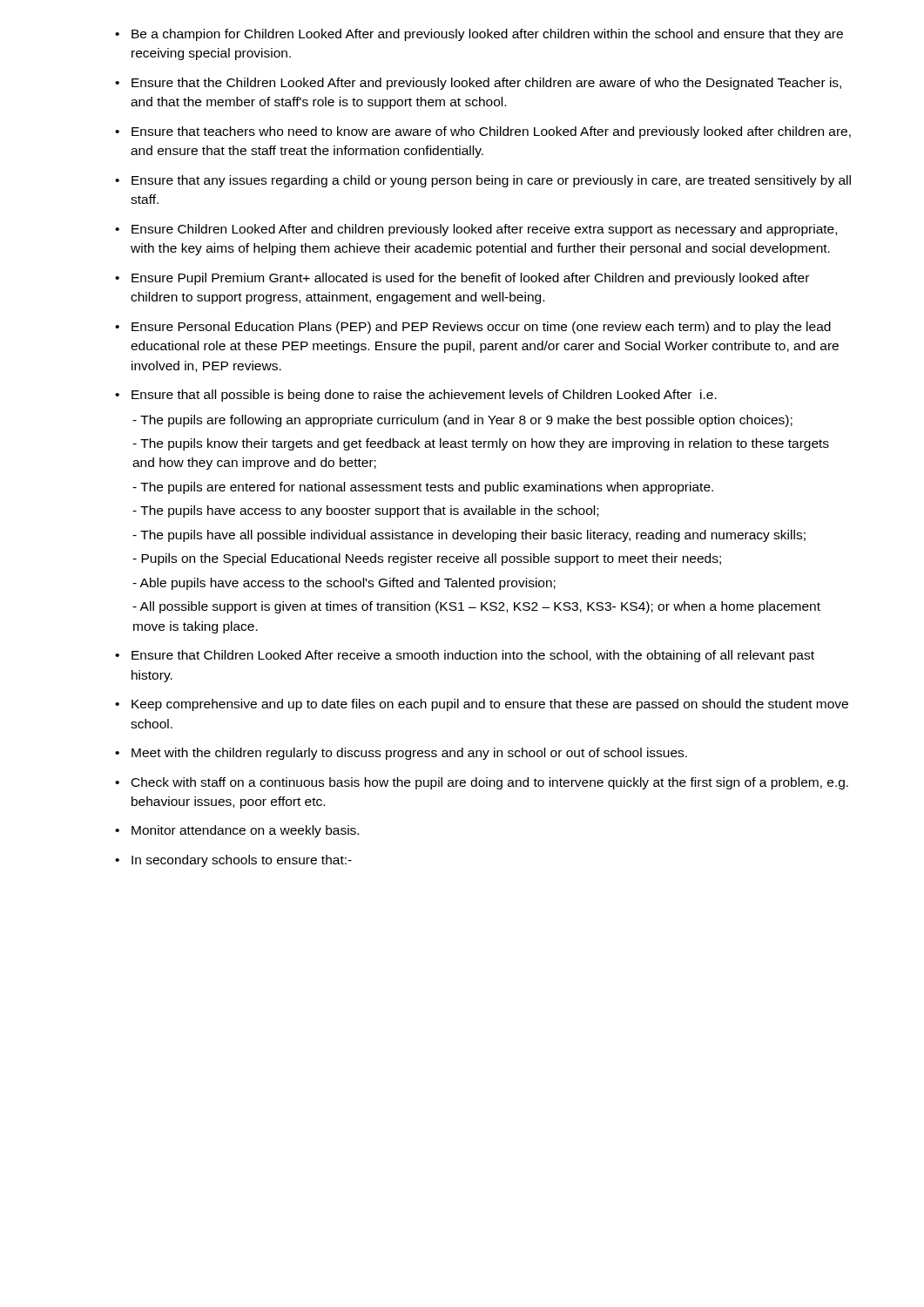This screenshot has width=924, height=1307.
Task: Point to the block starting "Check with staff on a"
Action: pos(490,791)
